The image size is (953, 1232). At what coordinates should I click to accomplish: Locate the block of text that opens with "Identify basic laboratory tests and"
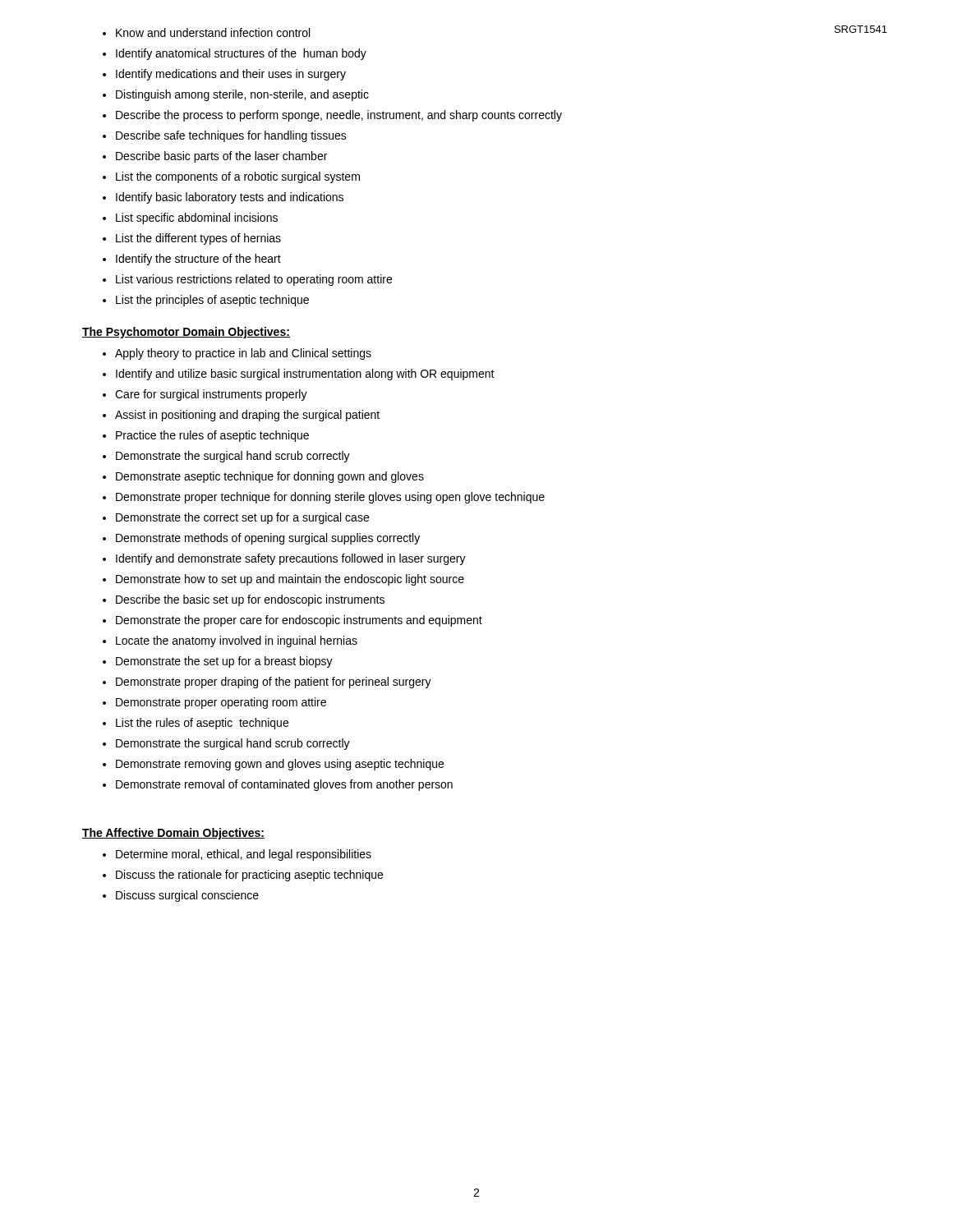230,198
